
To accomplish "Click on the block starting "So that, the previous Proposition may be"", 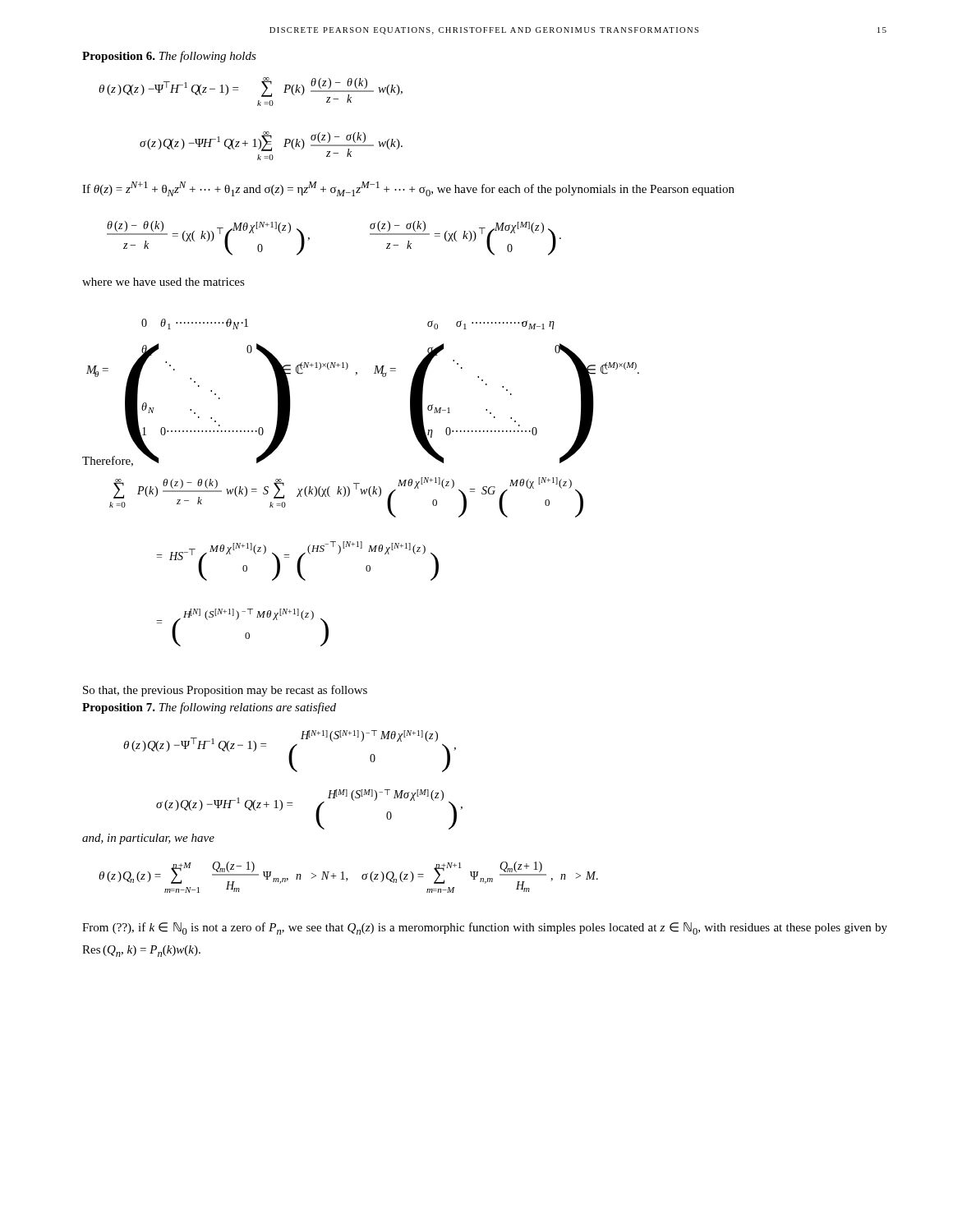I will 225,690.
